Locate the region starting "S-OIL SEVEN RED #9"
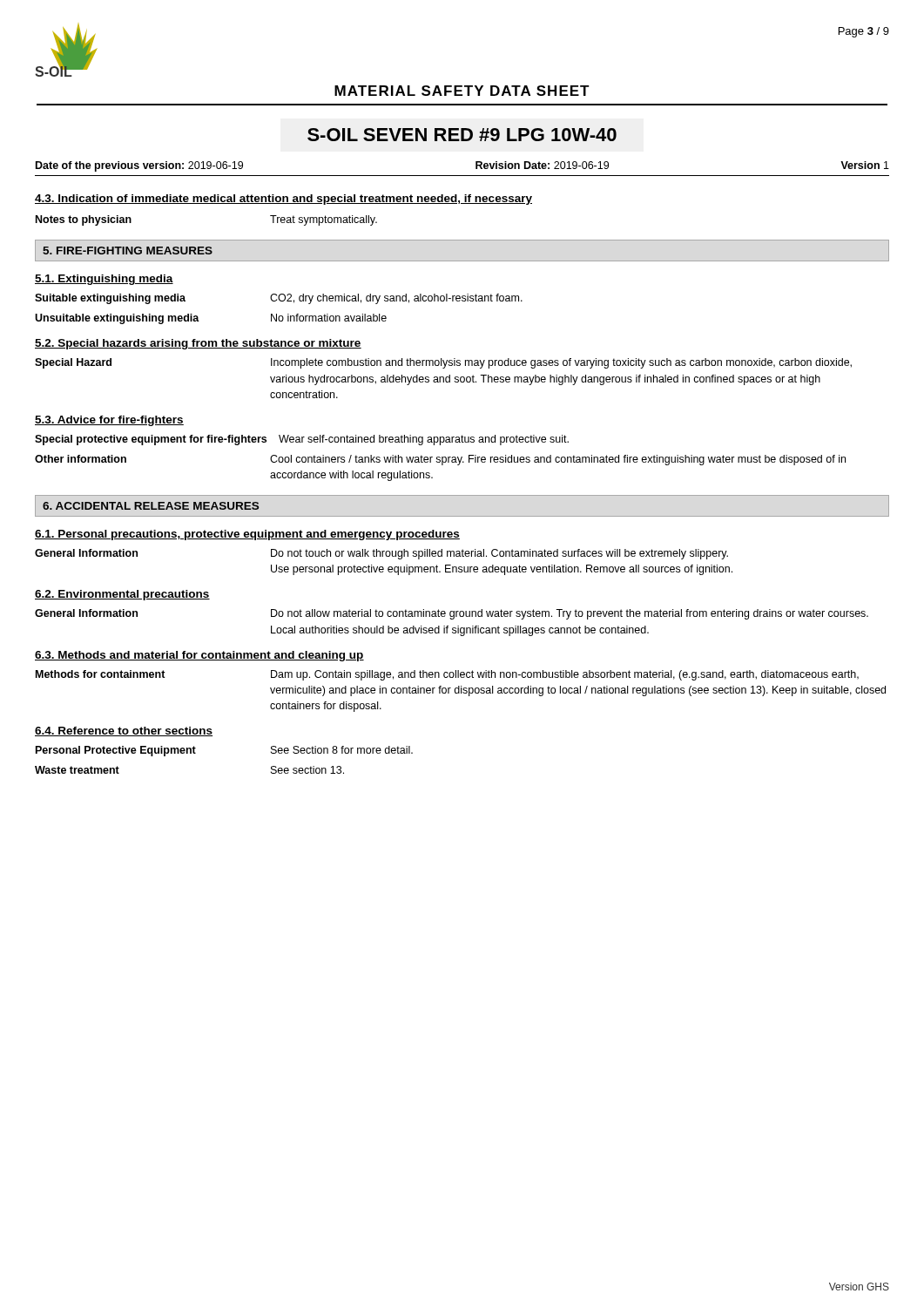The width and height of the screenshot is (924, 1307). pos(462,135)
